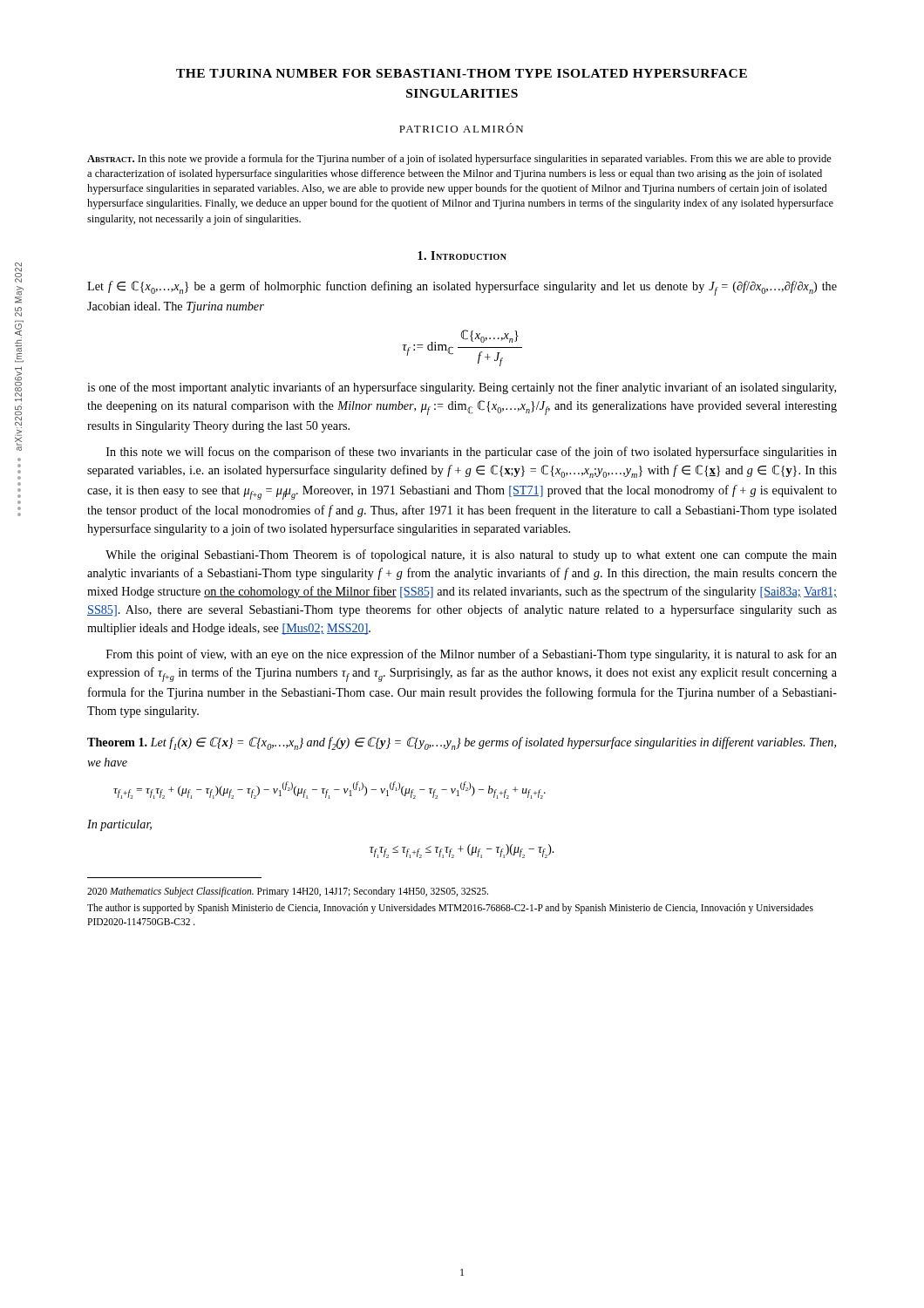The height and width of the screenshot is (1308, 924).
Task: Point to the text block starting "Theorem 1. Let f1(x) ∈ ℂ{x} = ℂ{x0,…,xn}"
Action: click(462, 752)
